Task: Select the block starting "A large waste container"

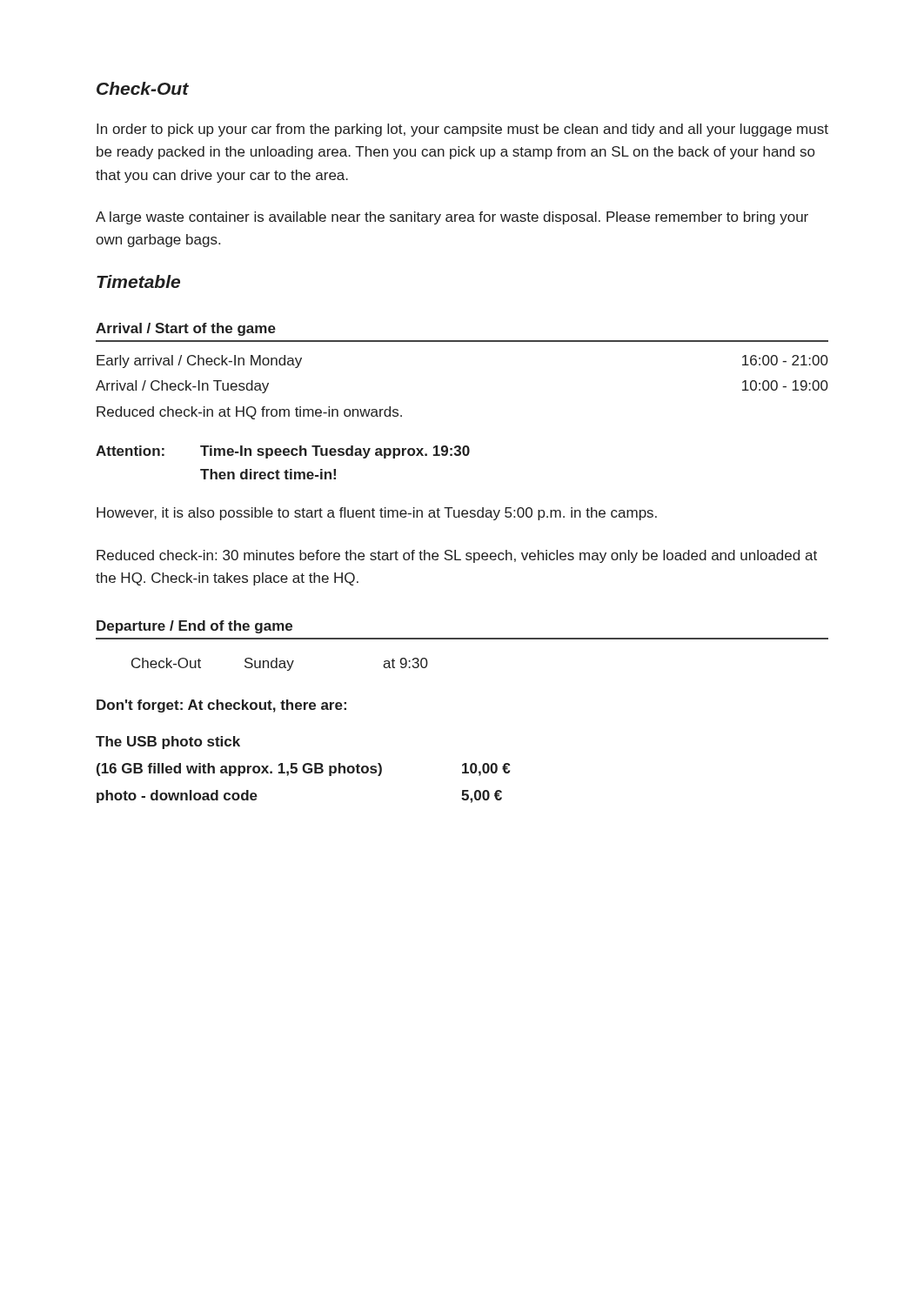Action: pyautogui.click(x=452, y=229)
